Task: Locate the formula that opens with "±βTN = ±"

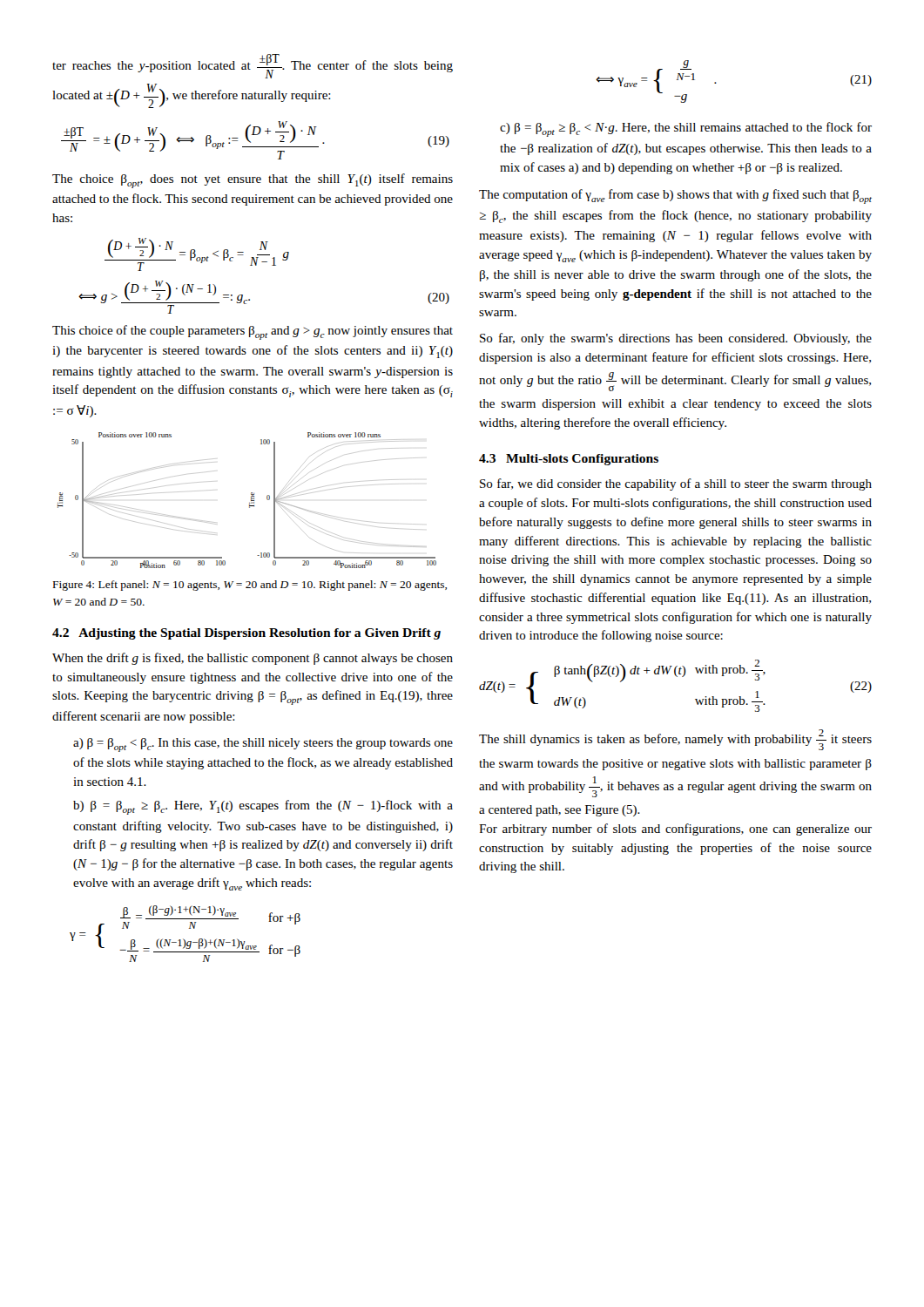Action: pyautogui.click(x=253, y=141)
